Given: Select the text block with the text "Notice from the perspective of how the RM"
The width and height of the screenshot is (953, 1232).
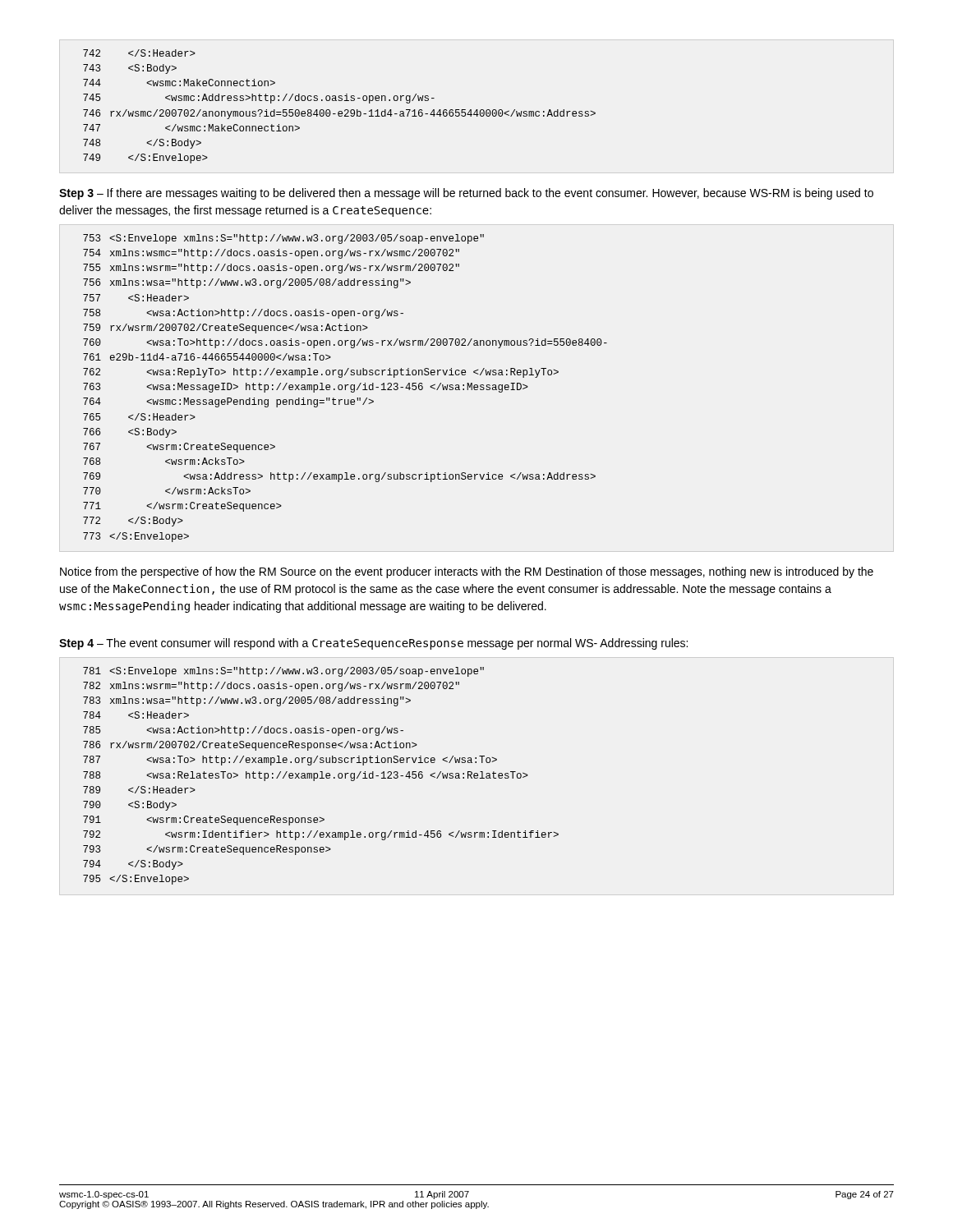Looking at the screenshot, I should pyautogui.click(x=466, y=589).
